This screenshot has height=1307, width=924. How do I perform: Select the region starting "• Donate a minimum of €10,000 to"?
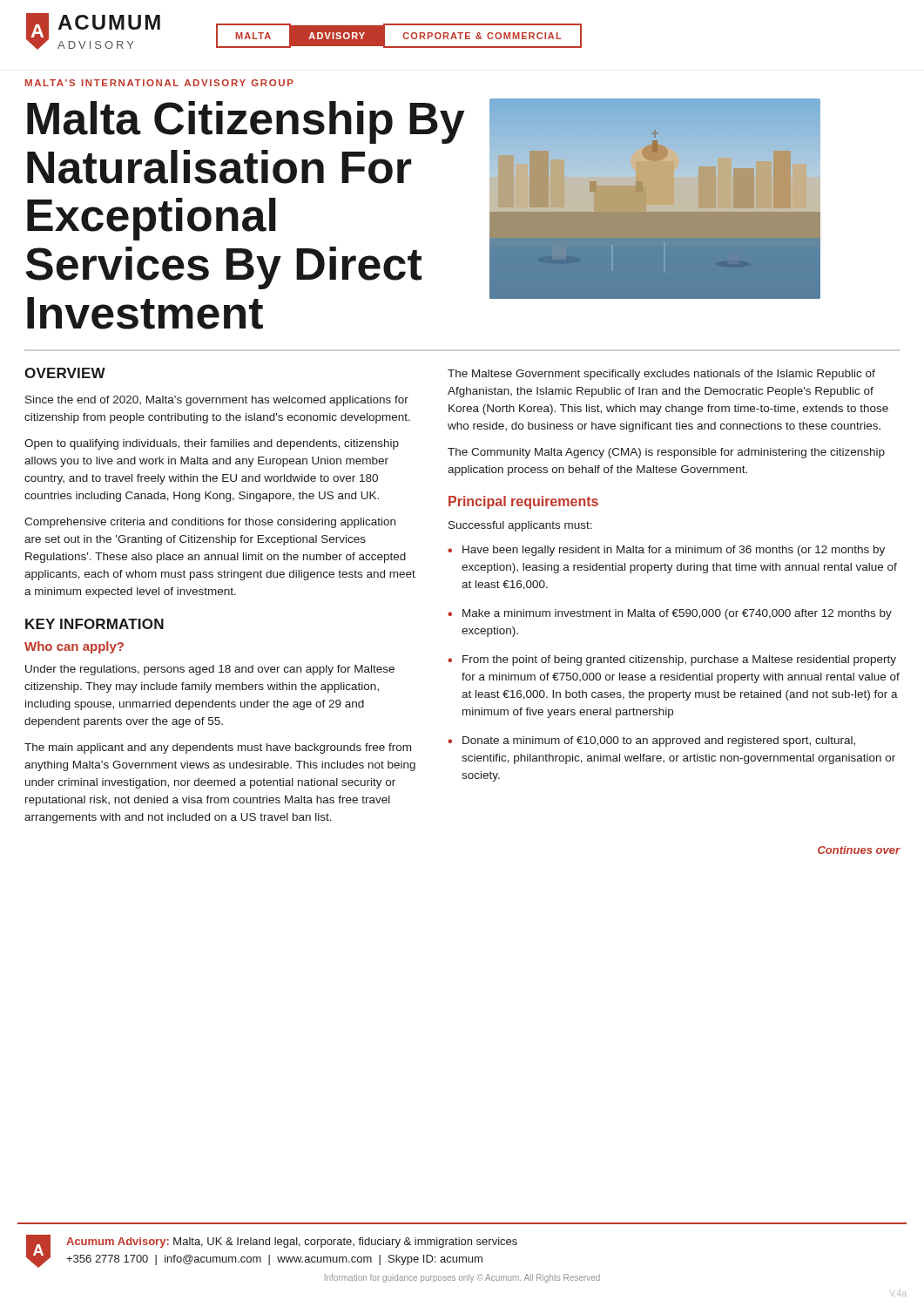click(672, 756)
